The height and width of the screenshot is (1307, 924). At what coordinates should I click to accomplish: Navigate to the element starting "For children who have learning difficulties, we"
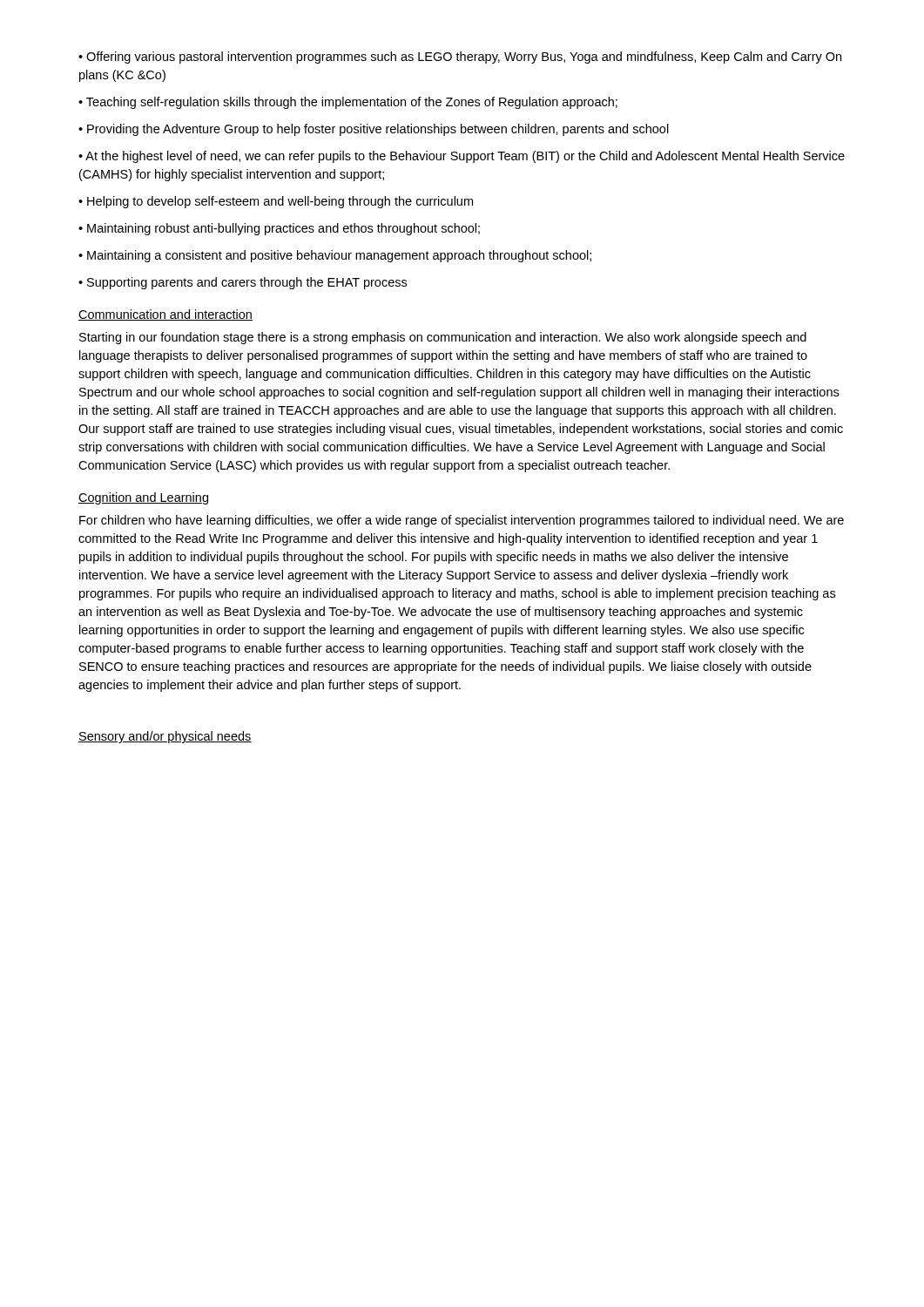(461, 603)
